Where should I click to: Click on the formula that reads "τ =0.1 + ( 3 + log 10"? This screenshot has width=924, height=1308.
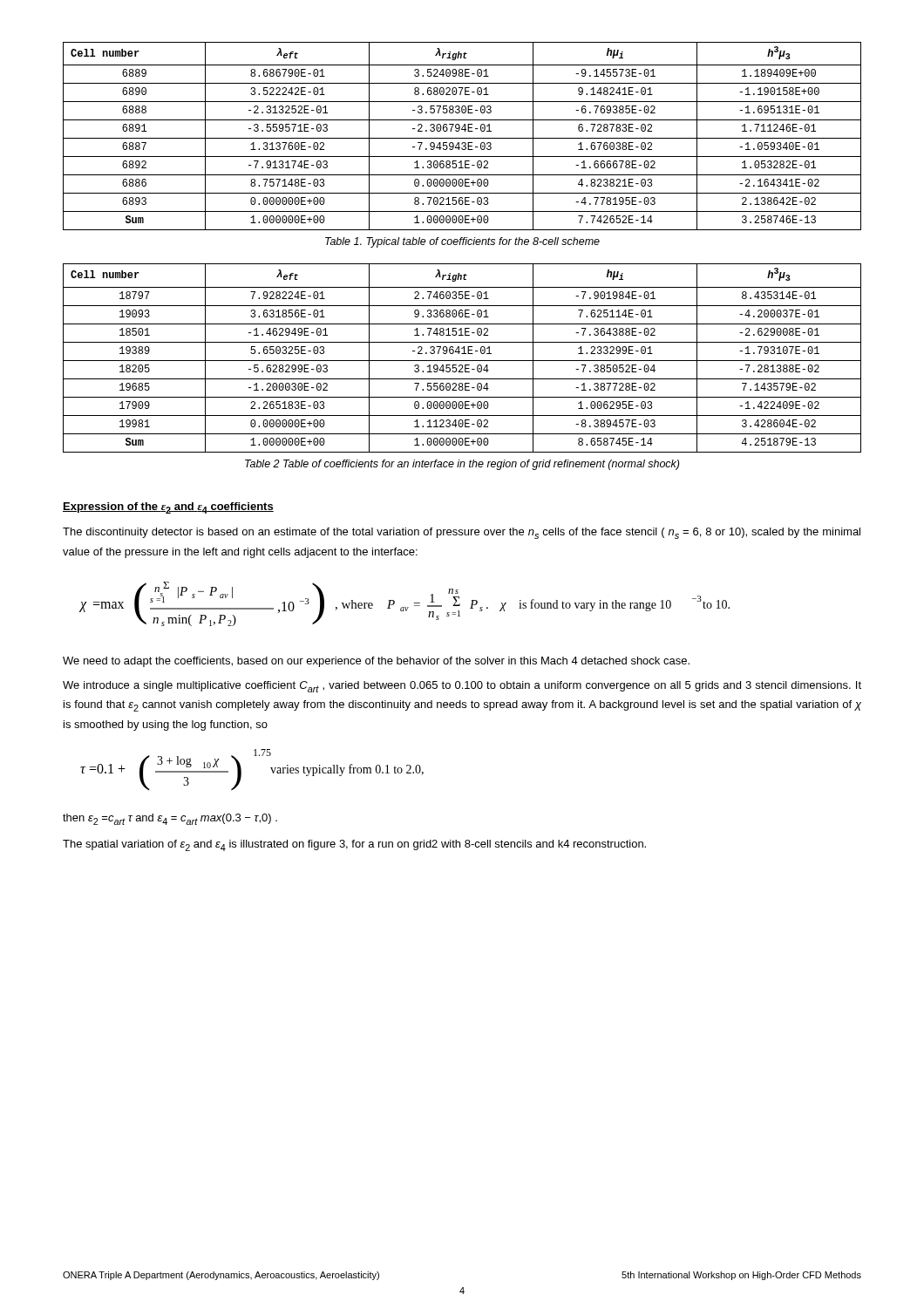(364, 770)
